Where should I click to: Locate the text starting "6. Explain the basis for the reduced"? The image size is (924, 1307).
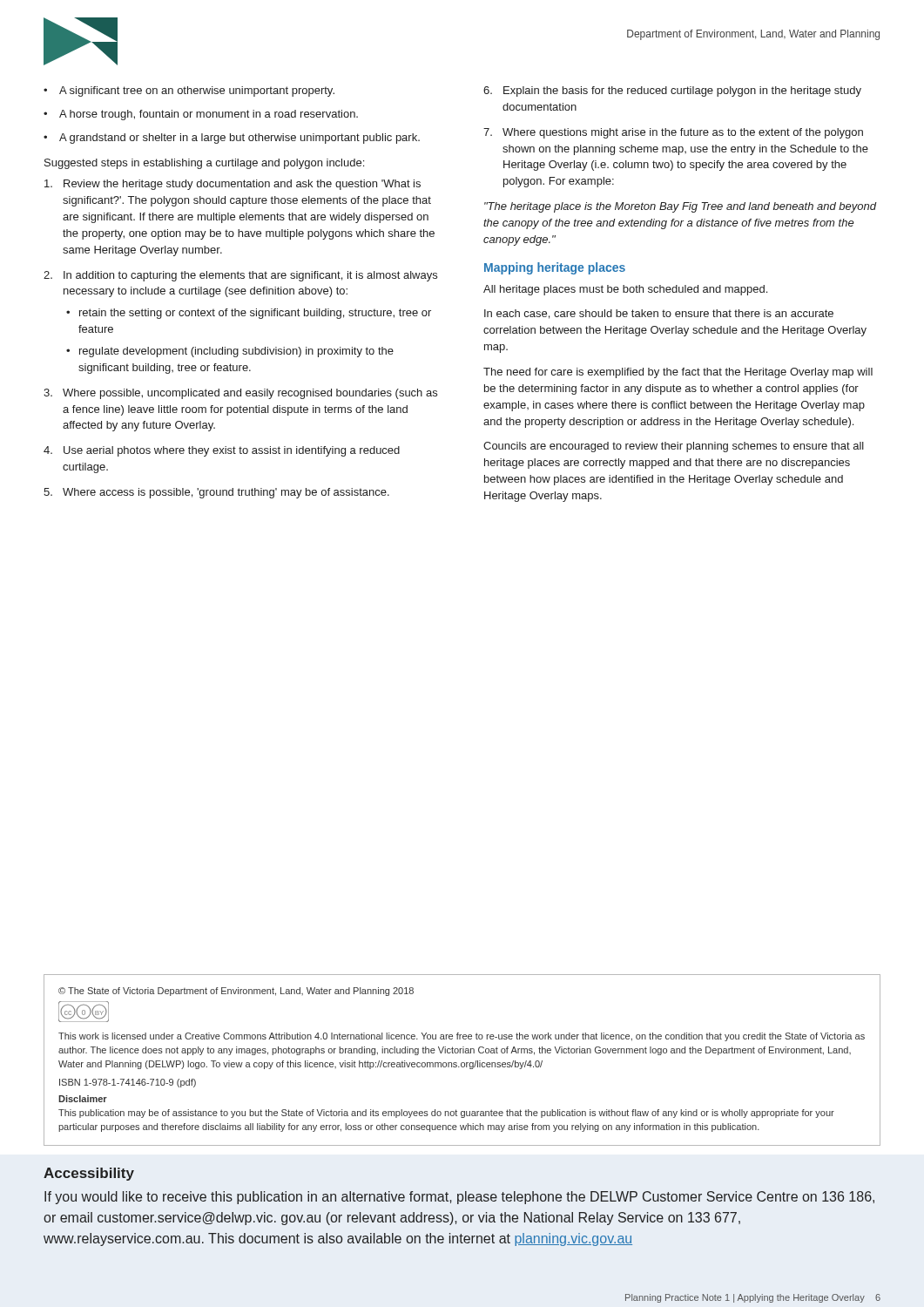[x=672, y=98]
